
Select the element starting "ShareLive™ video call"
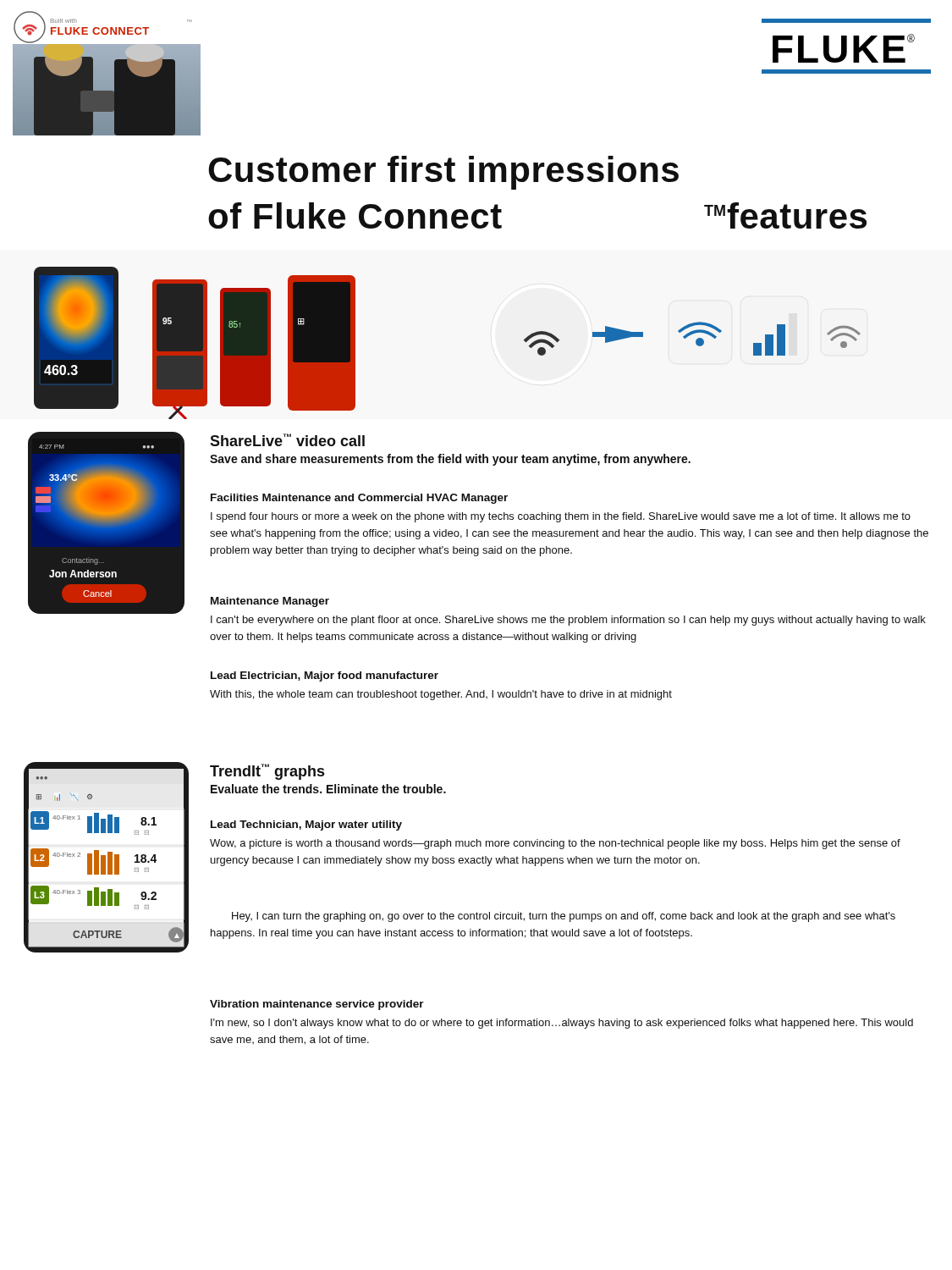click(x=569, y=449)
